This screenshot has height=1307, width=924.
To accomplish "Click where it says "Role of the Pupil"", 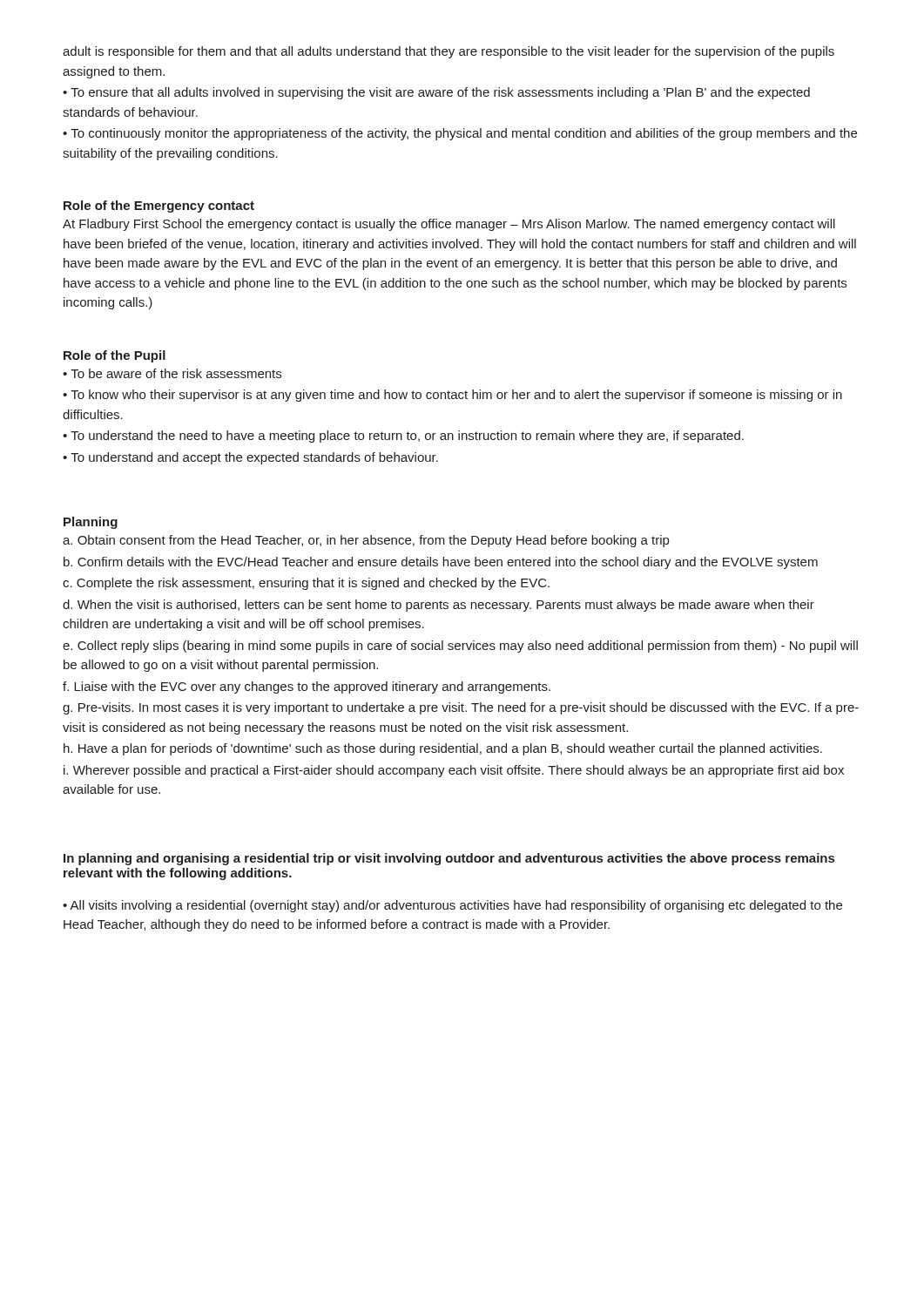I will [x=114, y=355].
